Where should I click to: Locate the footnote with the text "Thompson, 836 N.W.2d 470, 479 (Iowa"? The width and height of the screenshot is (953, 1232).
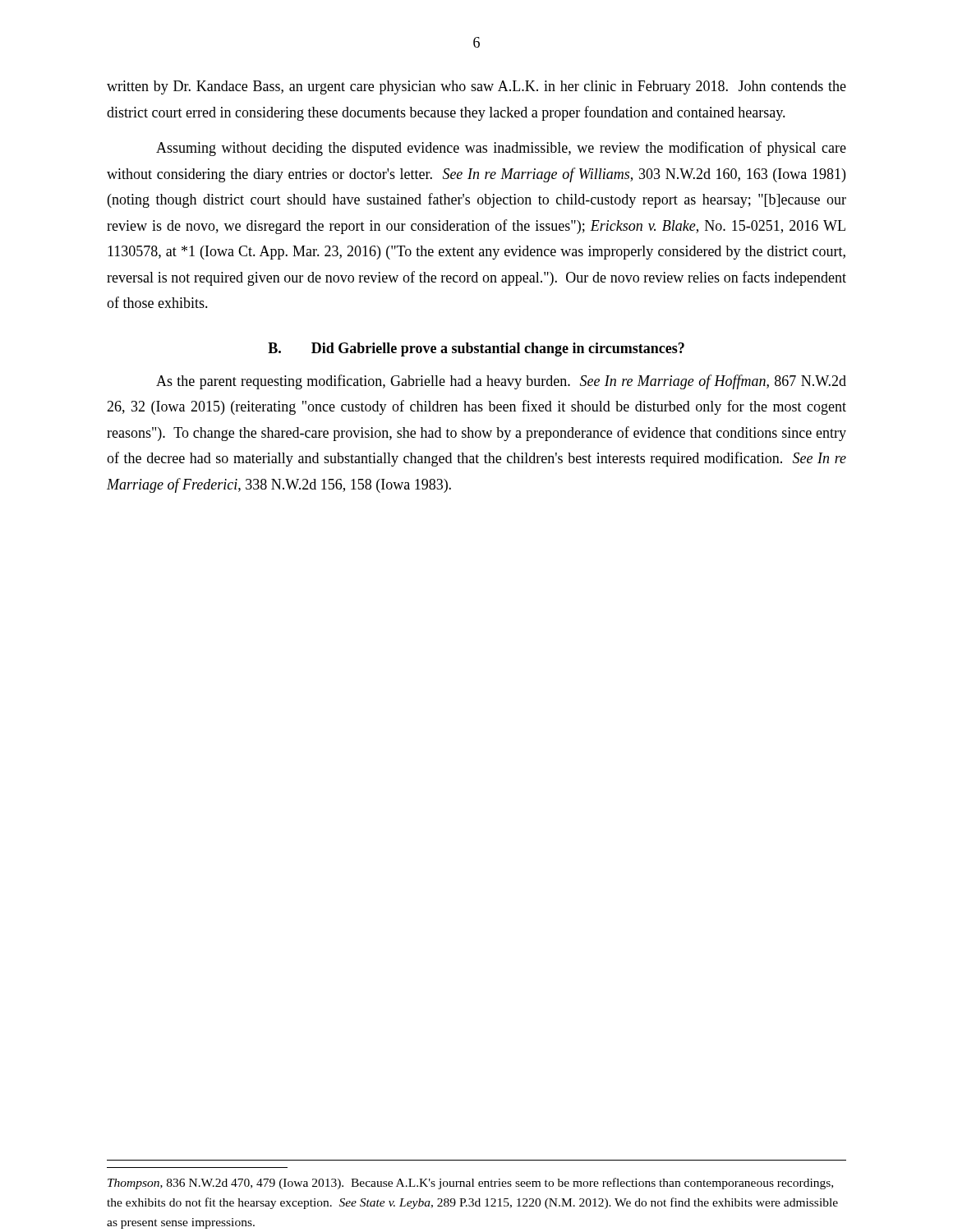tap(472, 1198)
